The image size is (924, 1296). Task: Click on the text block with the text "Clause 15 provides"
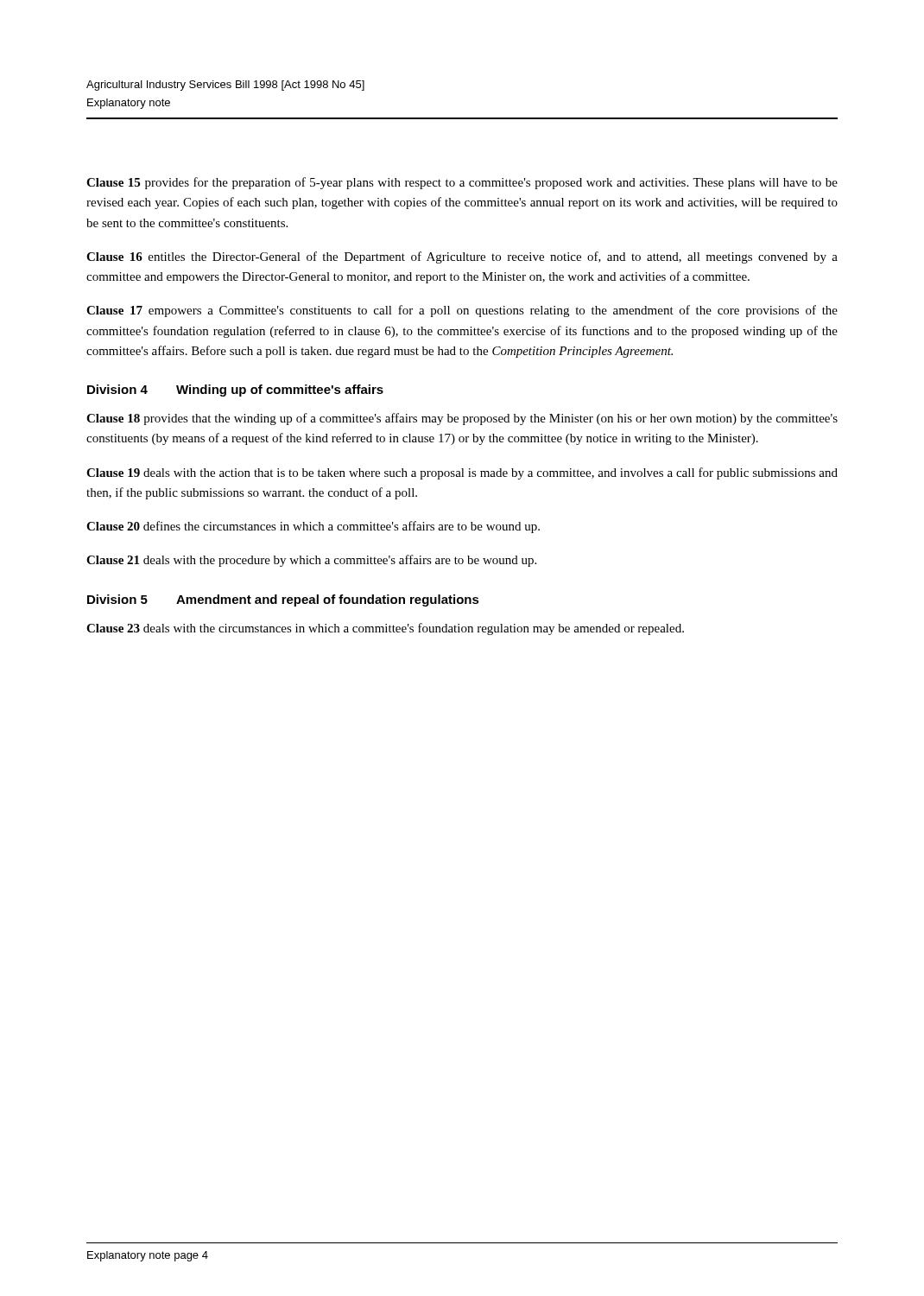point(462,202)
